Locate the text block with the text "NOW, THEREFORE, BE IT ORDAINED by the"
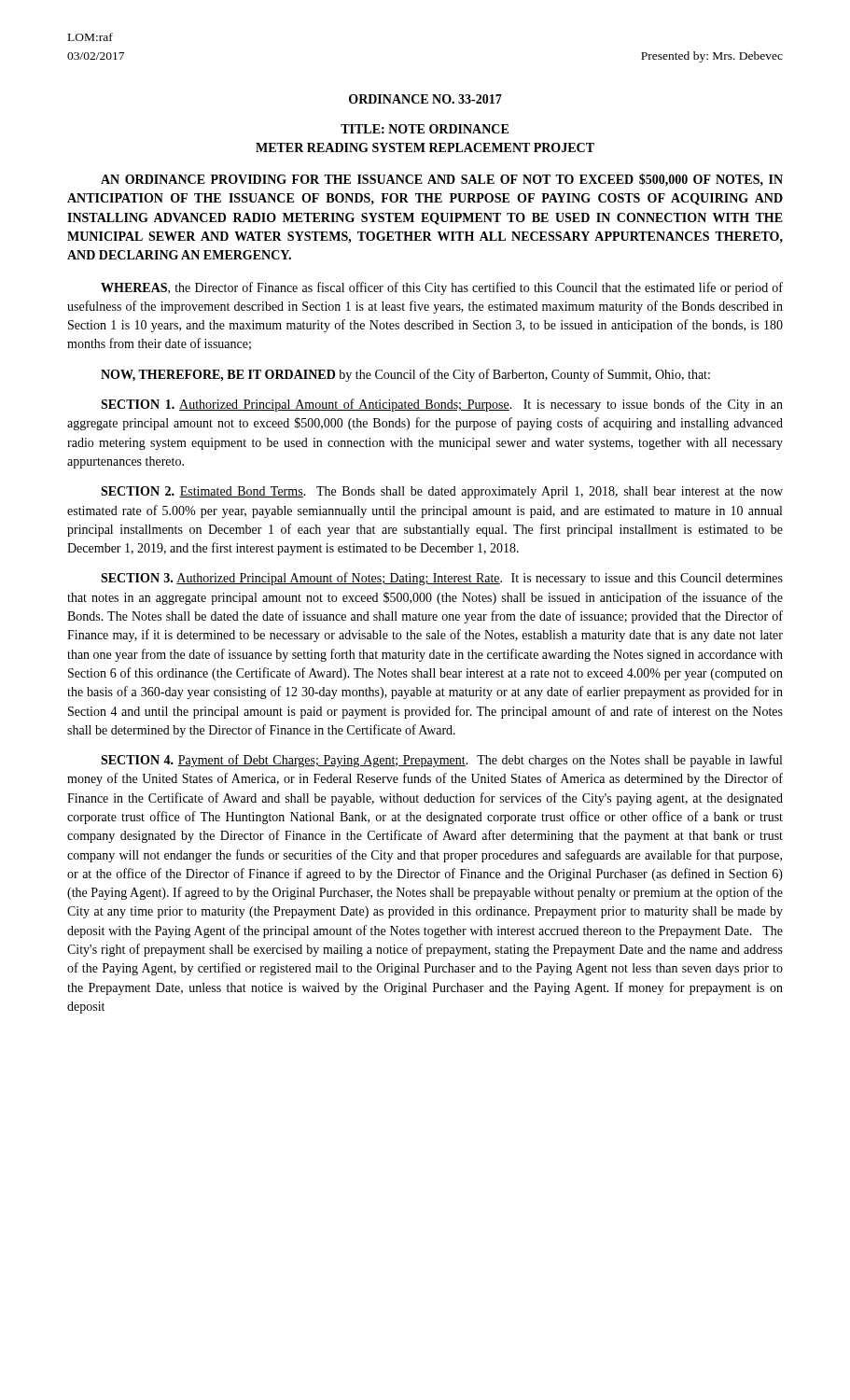The image size is (850, 1400). 406,374
